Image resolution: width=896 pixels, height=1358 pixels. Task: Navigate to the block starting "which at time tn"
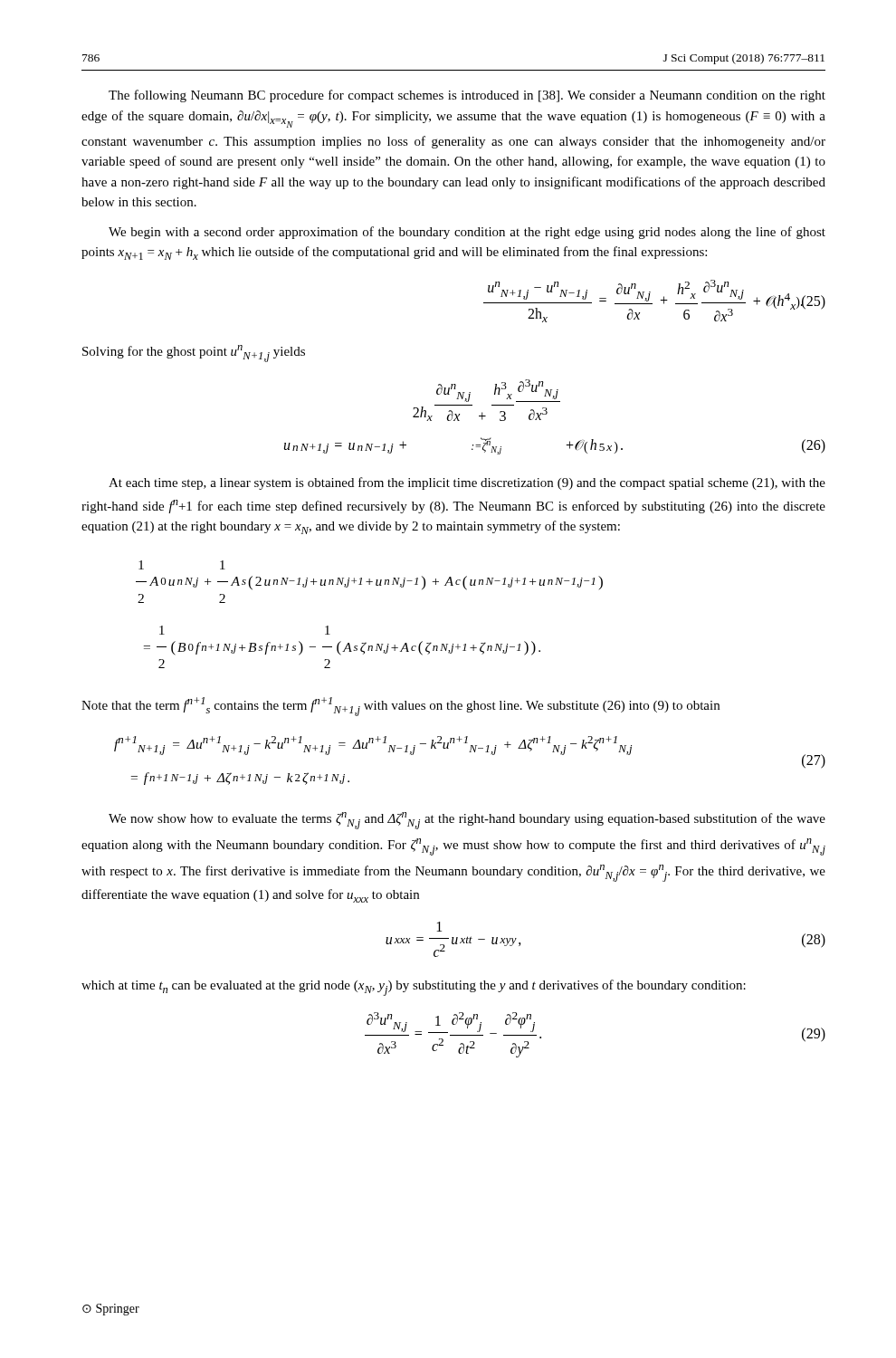453,986
